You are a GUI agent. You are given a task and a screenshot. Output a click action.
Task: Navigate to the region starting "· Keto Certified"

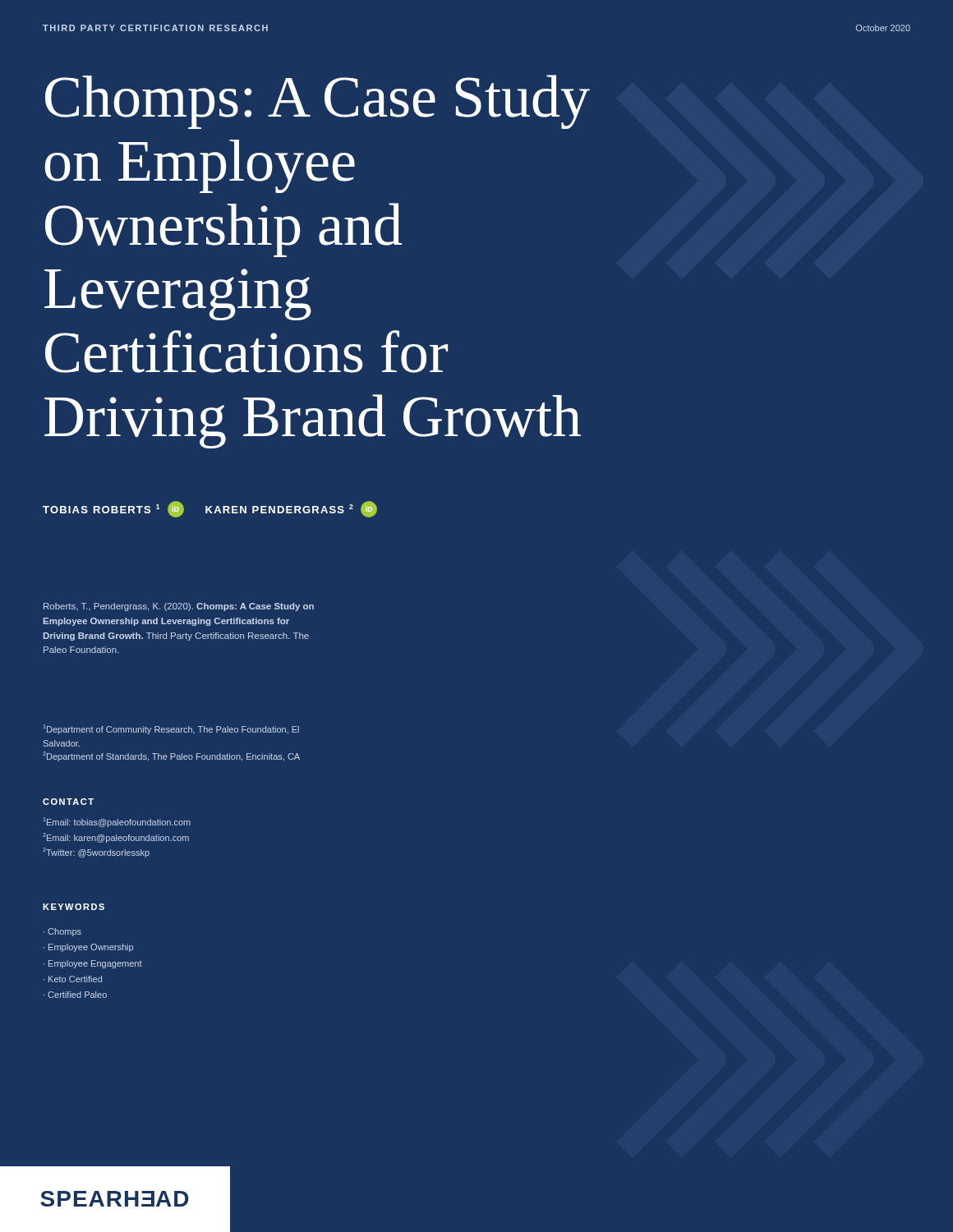73,979
